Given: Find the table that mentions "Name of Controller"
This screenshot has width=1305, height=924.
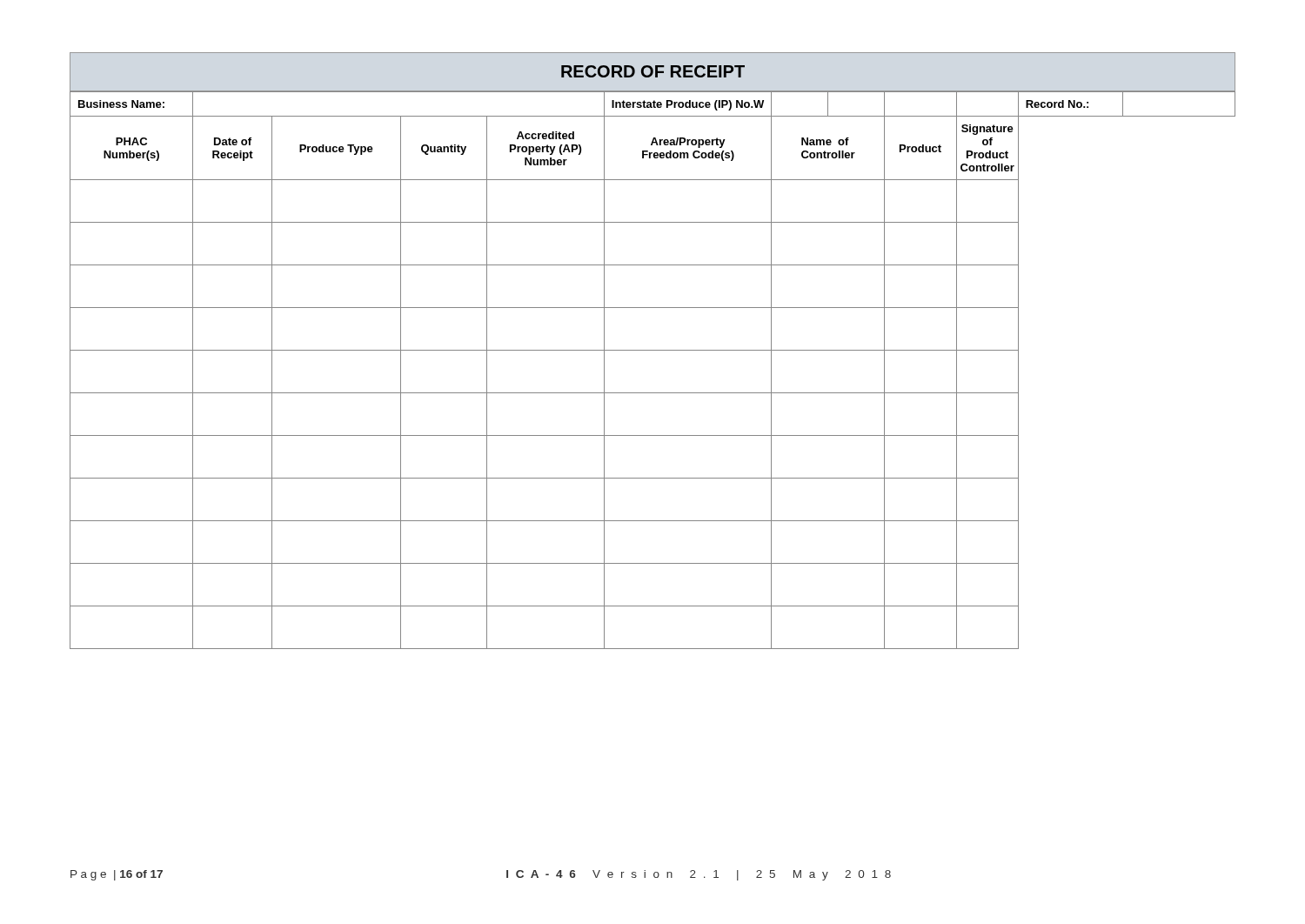Looking at the screenshot, I should pos(652,370).
